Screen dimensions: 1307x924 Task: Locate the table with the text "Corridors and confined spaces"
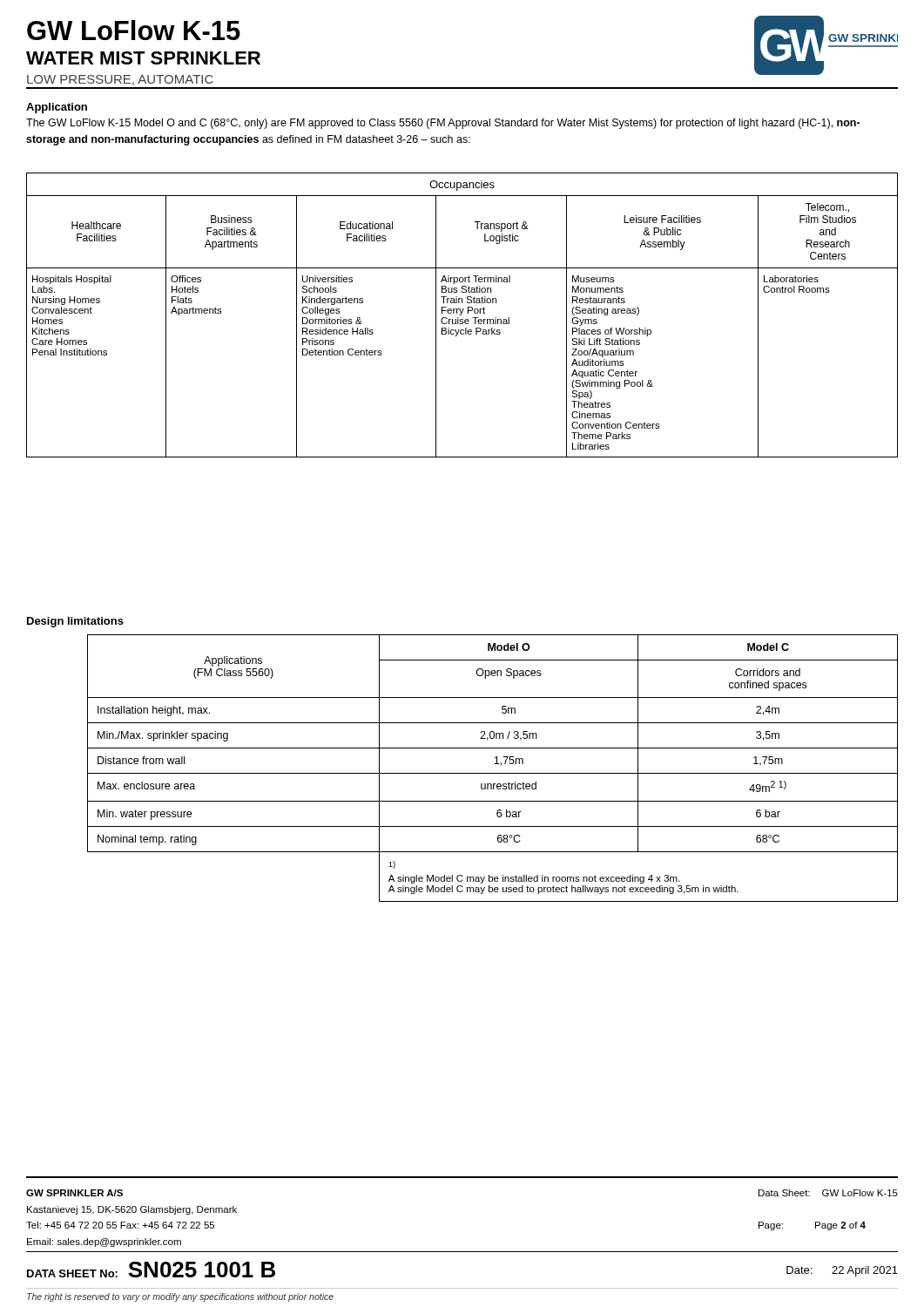pyautogui.click(x=492, y=768)
